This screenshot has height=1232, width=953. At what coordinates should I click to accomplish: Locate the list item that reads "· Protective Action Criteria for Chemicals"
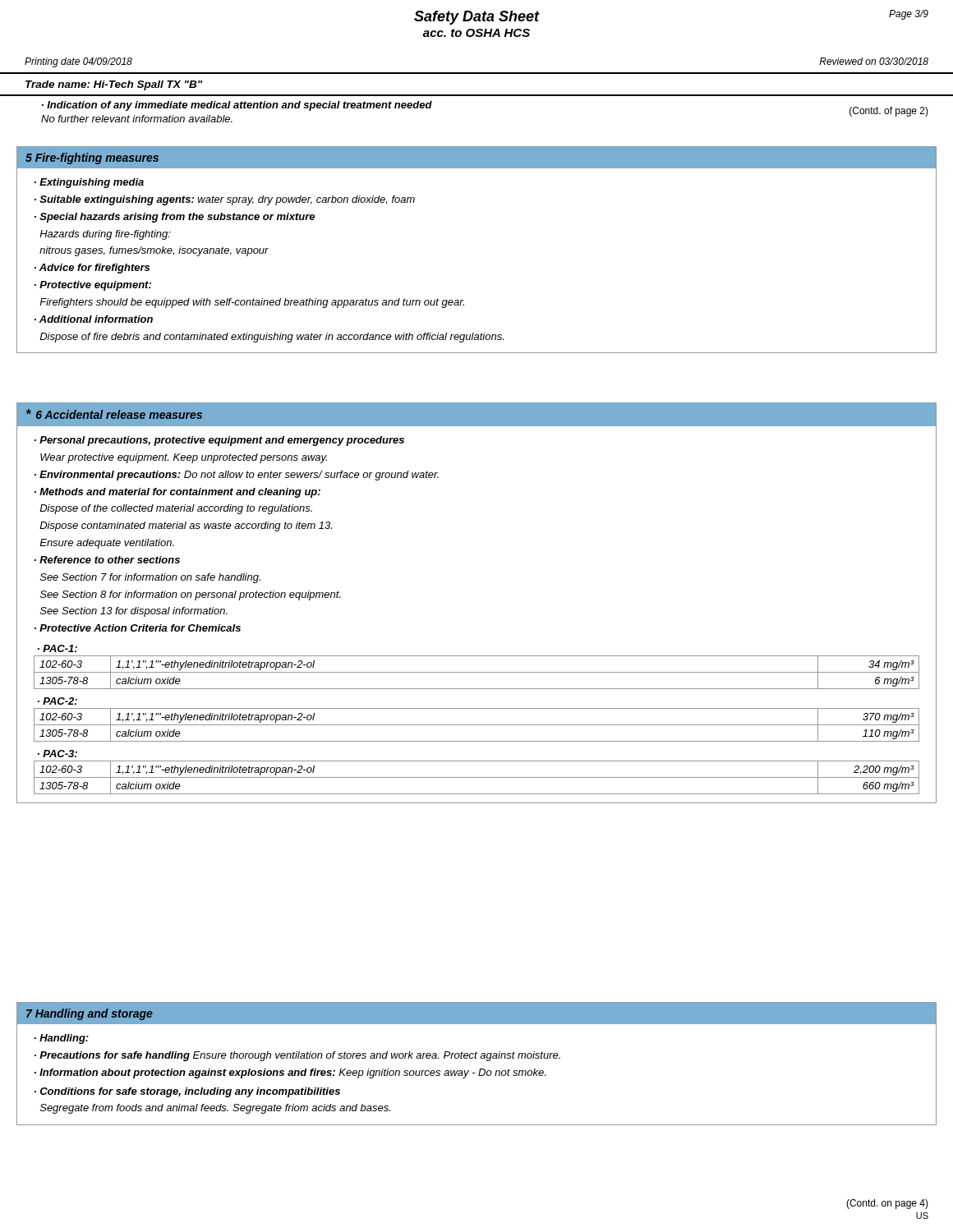[138, 628]
